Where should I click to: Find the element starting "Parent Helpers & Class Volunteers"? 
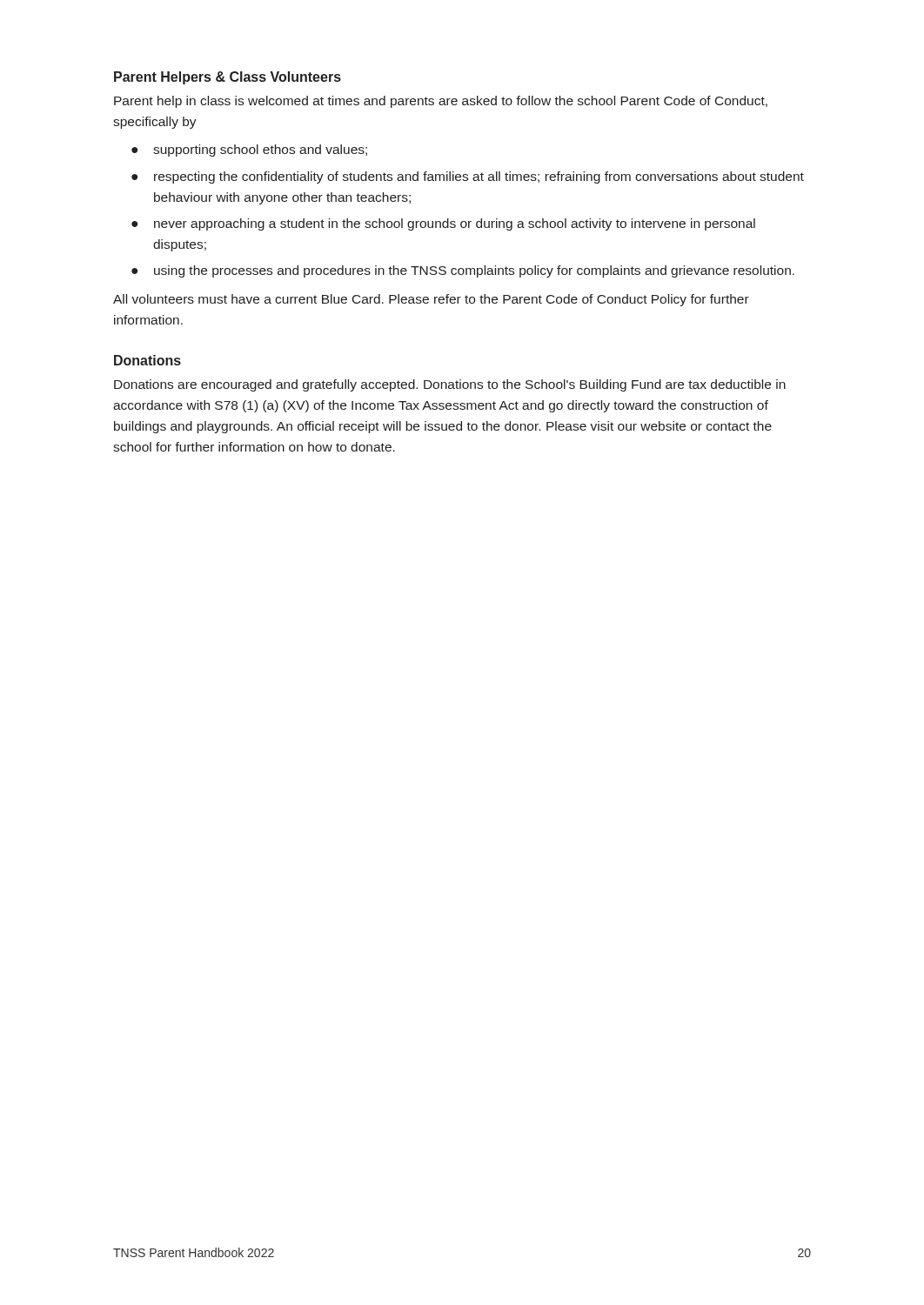pos(228,78)
